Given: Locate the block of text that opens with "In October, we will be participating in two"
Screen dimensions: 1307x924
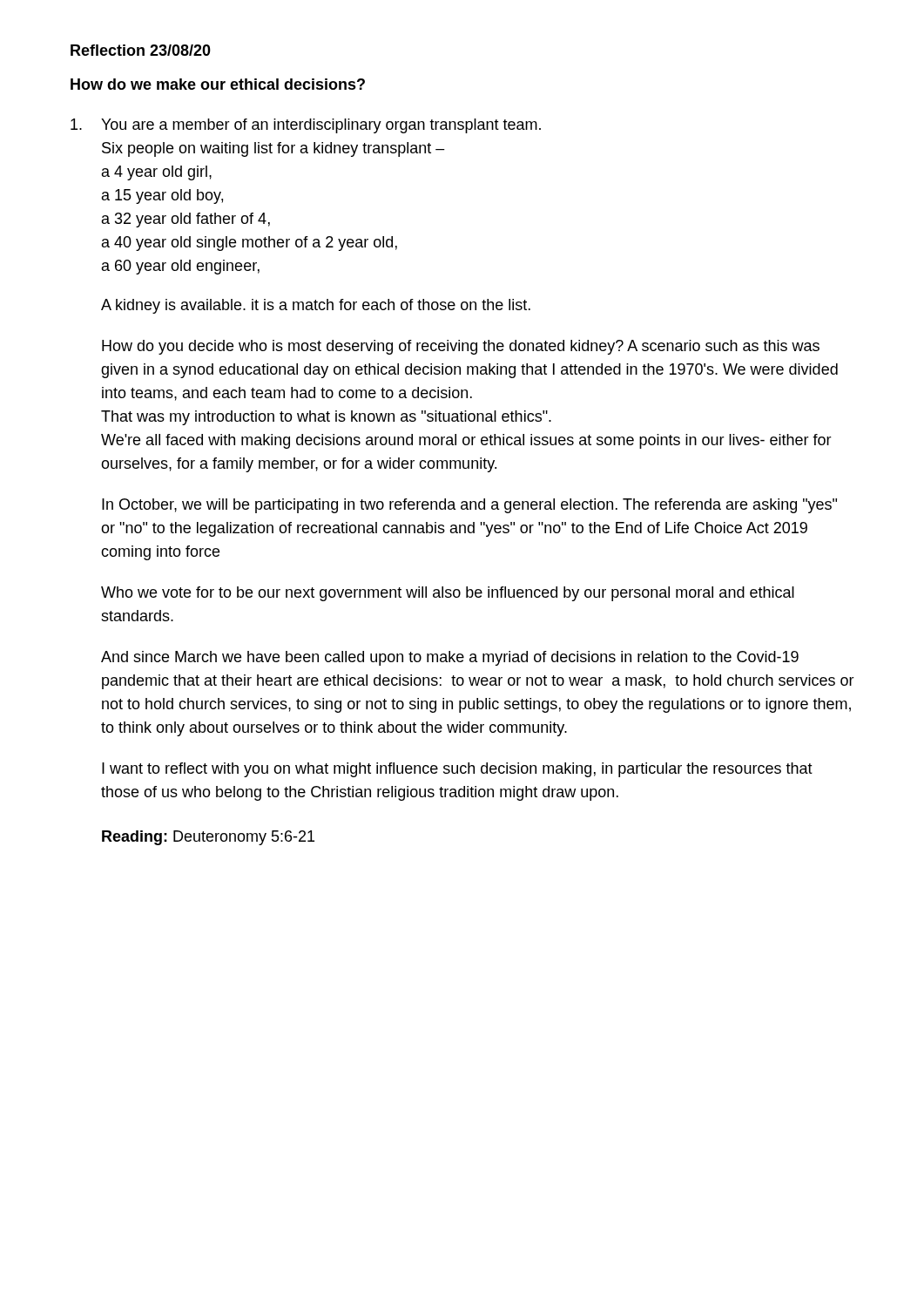Looking at the screenshot, I should (469, 528).
